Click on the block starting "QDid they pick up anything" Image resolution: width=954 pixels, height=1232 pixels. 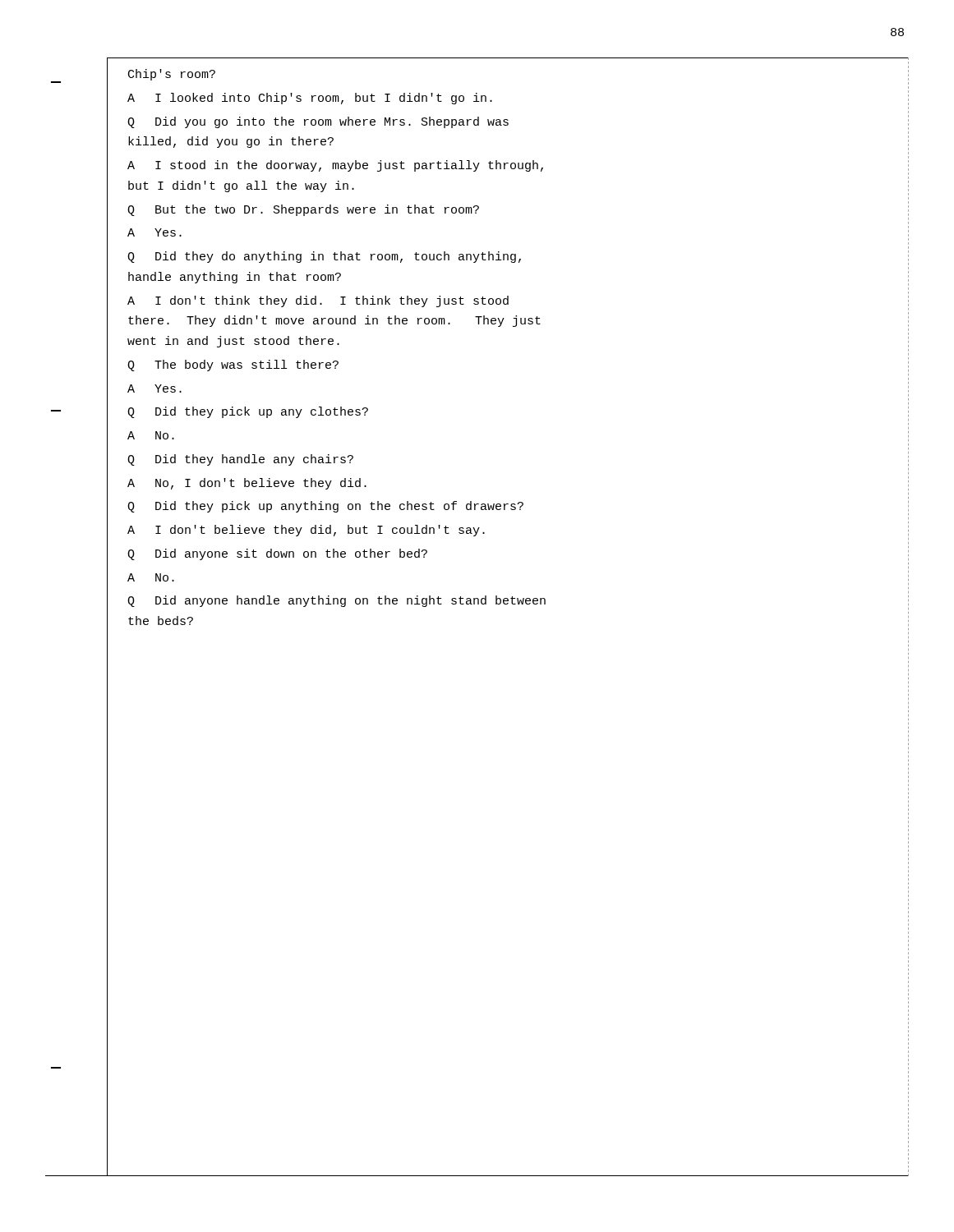[x=326, y=508]
